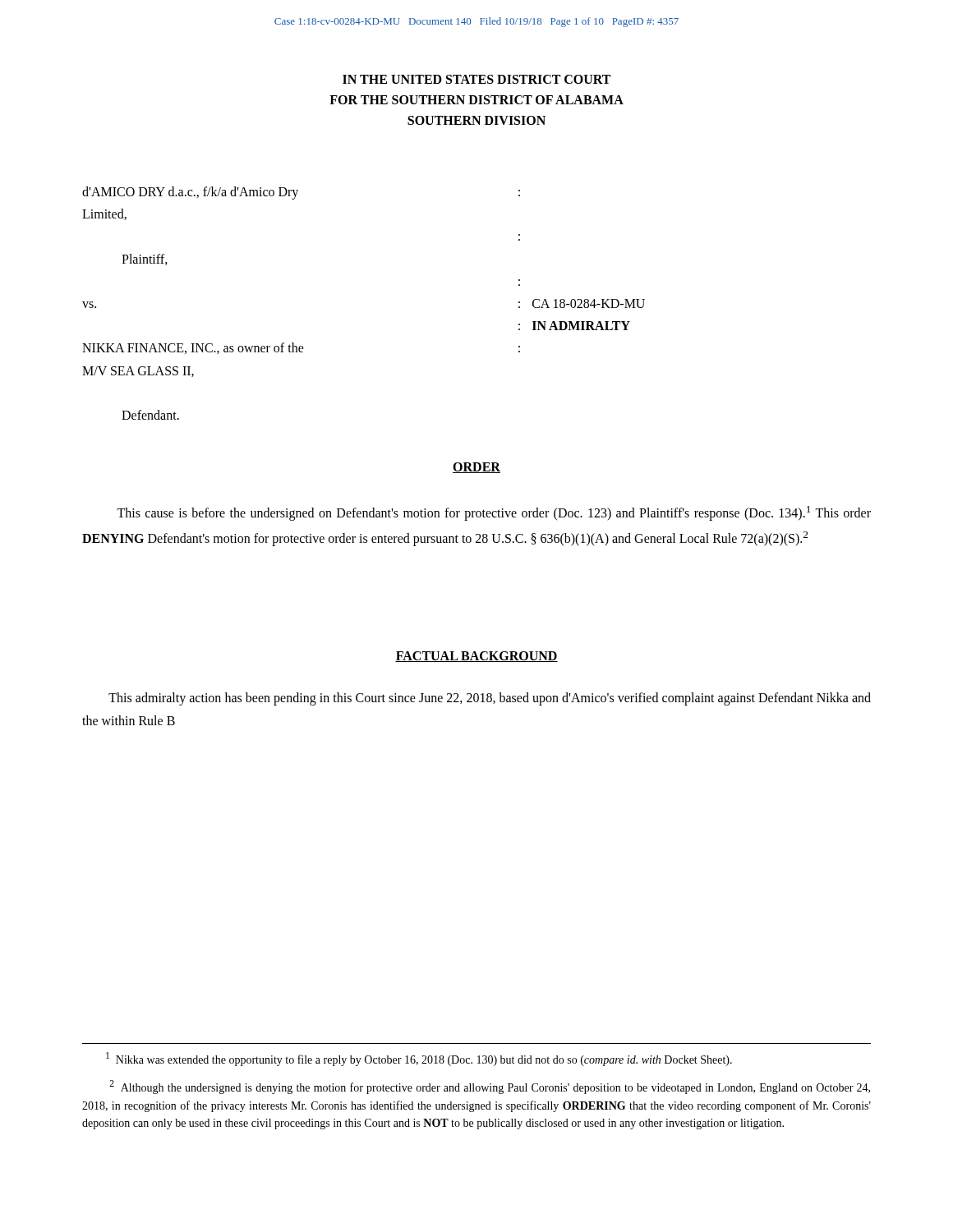This screenshot has width=953, height=1232.
Task: Find a table
Action: click(394, 304)
